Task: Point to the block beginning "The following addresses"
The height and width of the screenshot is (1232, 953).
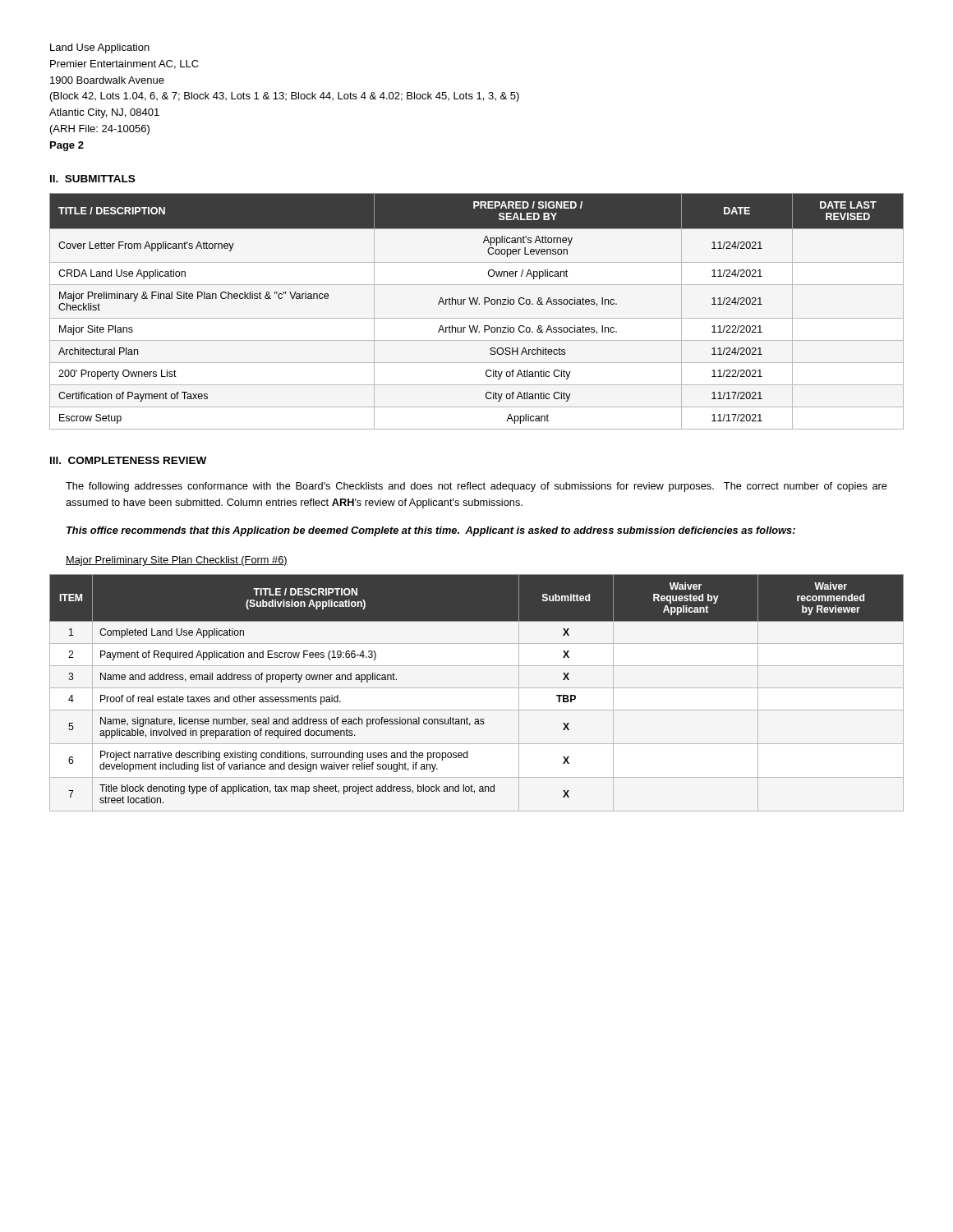Action: tap(476, 494)
